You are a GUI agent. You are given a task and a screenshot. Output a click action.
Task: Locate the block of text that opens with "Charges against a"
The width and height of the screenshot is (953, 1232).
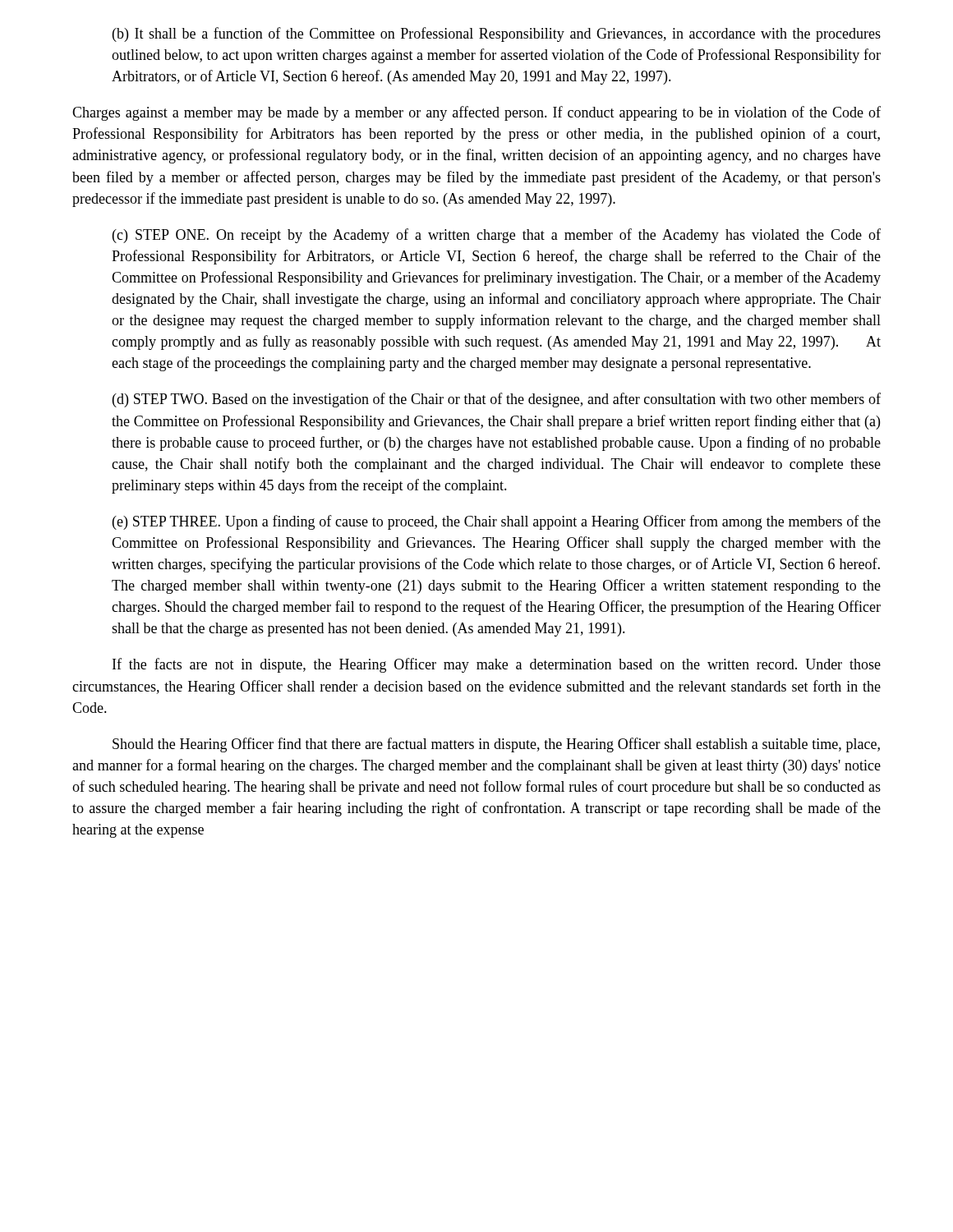coord(476,156)
